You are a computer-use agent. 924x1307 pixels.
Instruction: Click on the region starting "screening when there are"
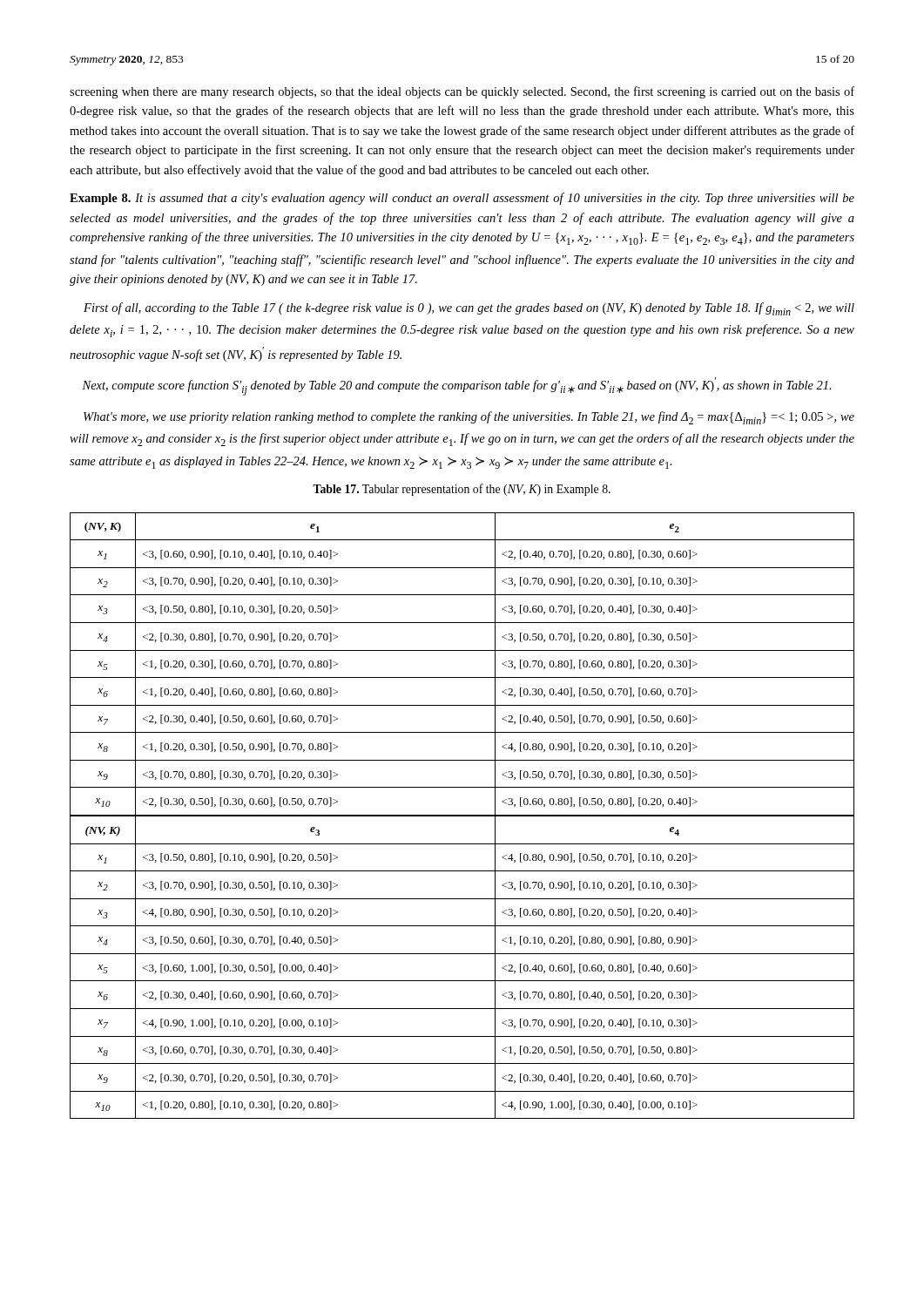pos(462,131)
